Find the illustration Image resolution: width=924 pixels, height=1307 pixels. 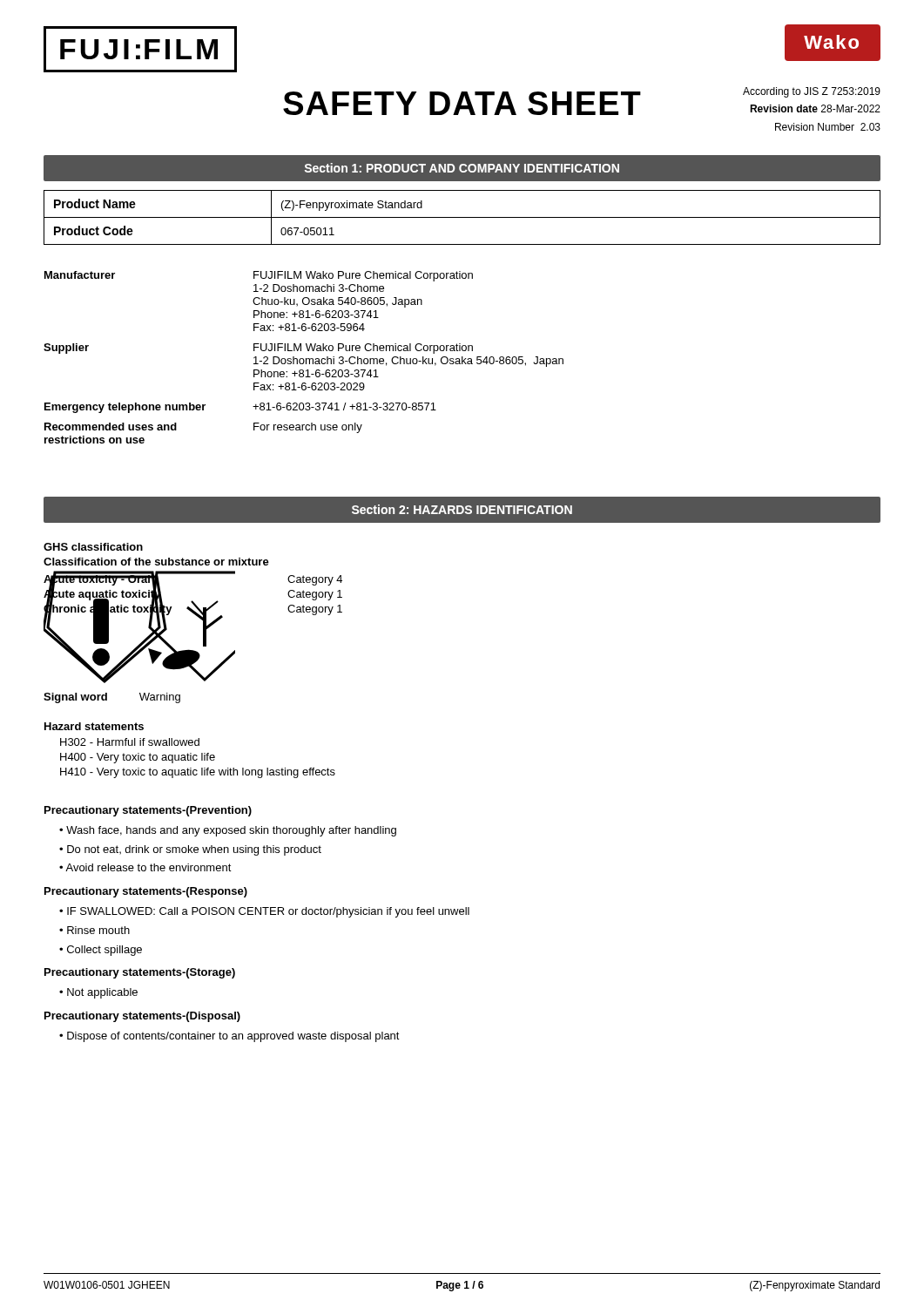point(139,630)
